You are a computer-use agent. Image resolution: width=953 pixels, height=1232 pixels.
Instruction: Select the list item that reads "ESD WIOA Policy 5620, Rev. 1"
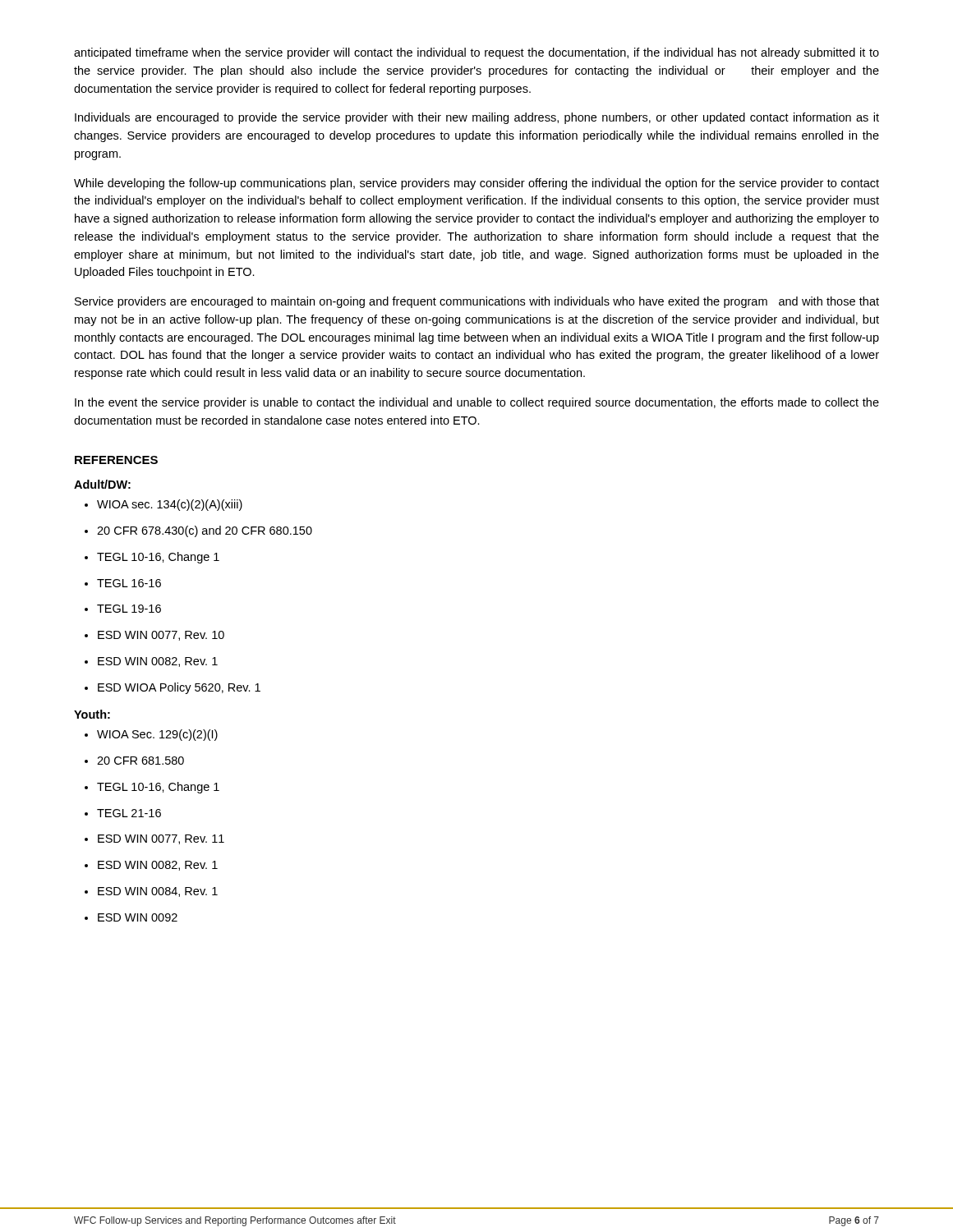click(173, 688)
